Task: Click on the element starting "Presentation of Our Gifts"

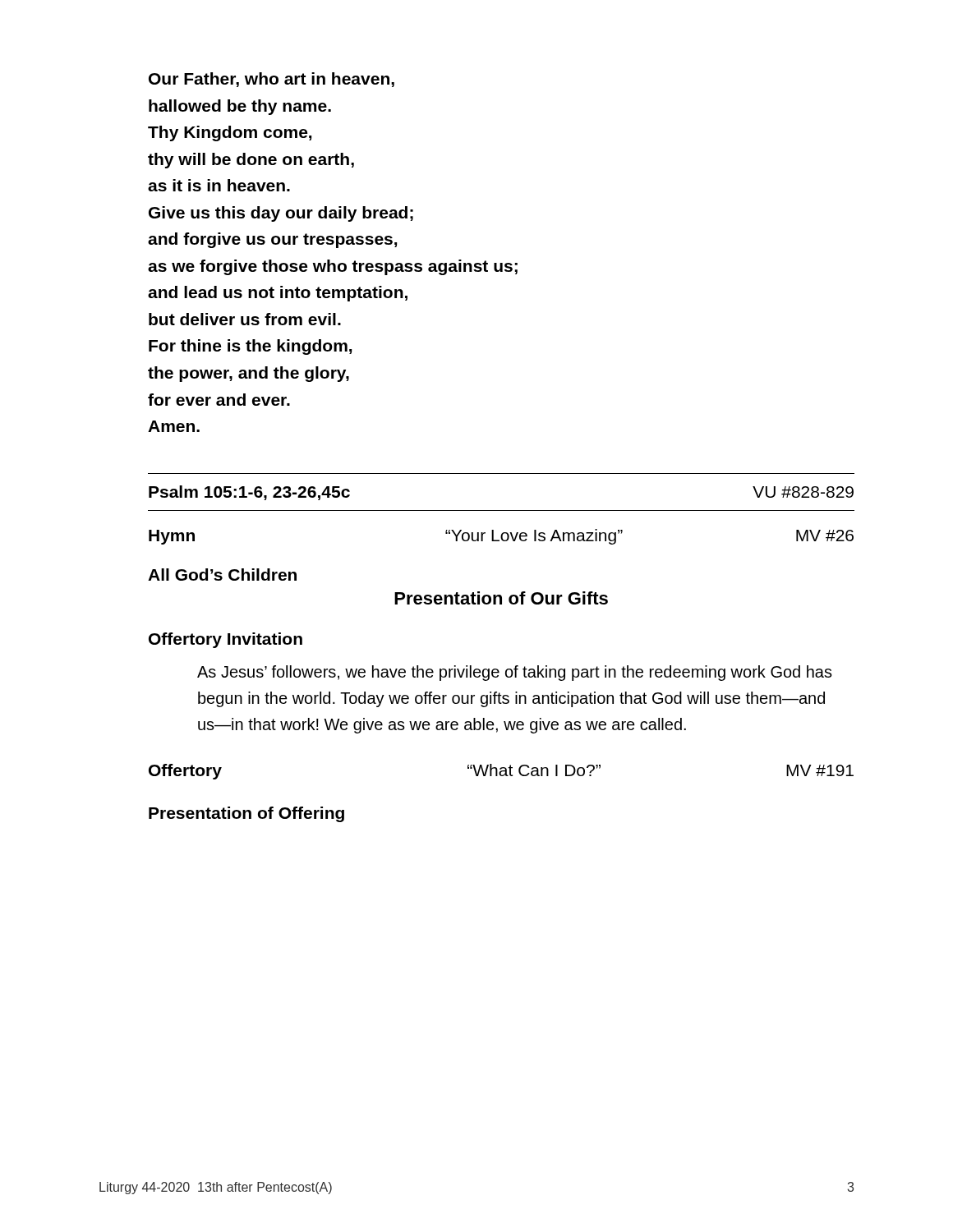Action: (501, 598)
